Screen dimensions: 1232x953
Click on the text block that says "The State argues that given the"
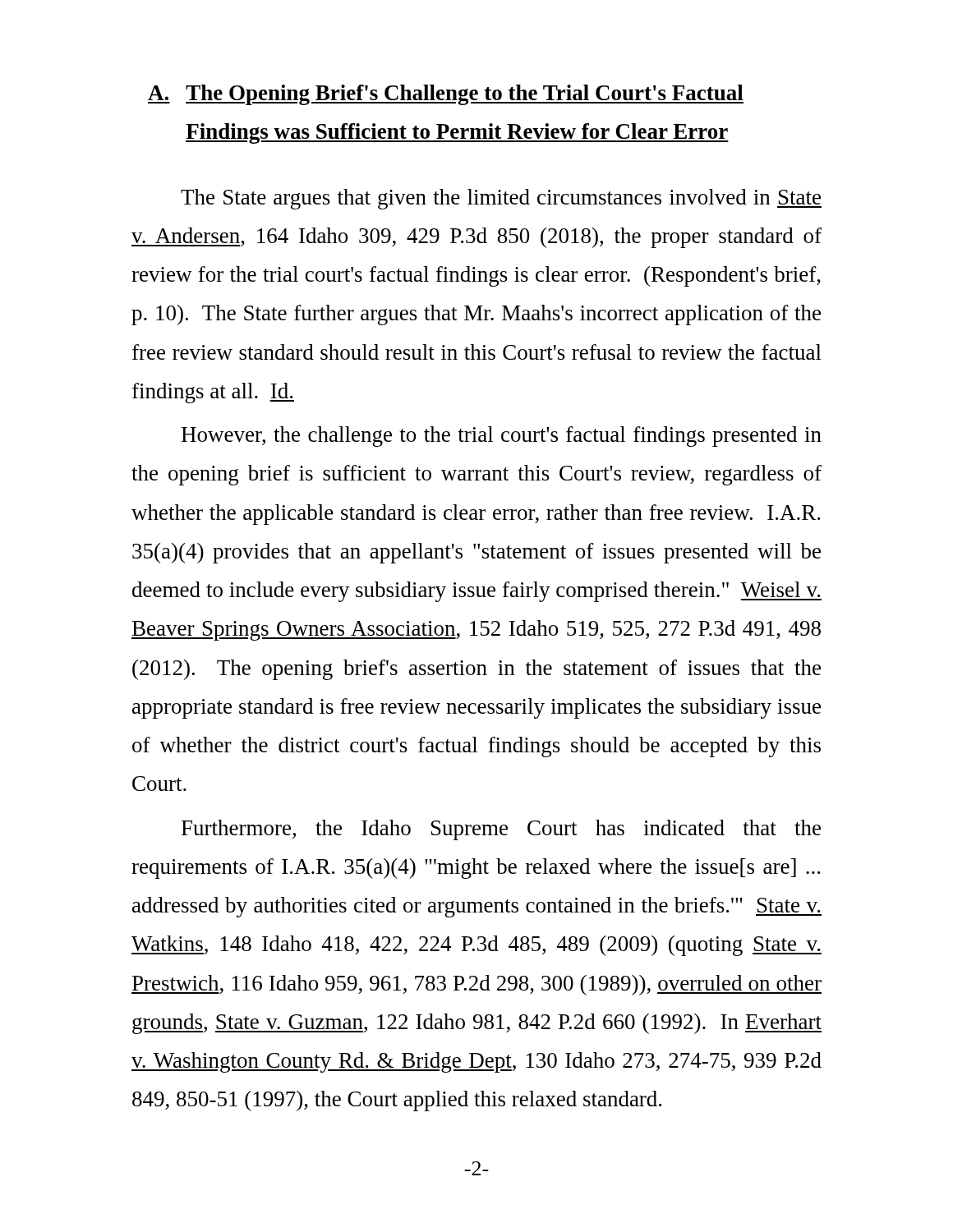tap(476, 294)
